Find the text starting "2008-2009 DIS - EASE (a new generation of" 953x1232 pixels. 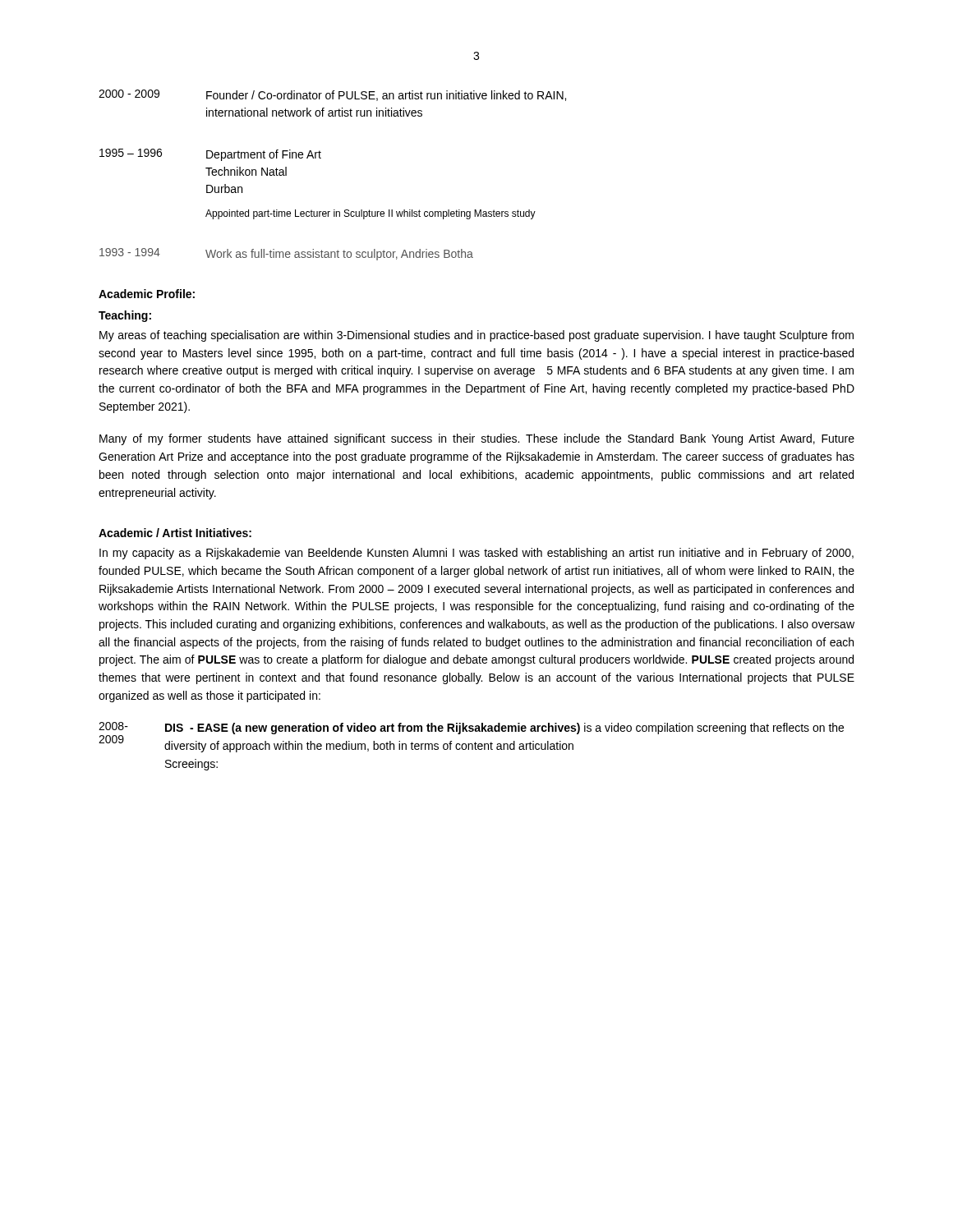pos(476,746)
